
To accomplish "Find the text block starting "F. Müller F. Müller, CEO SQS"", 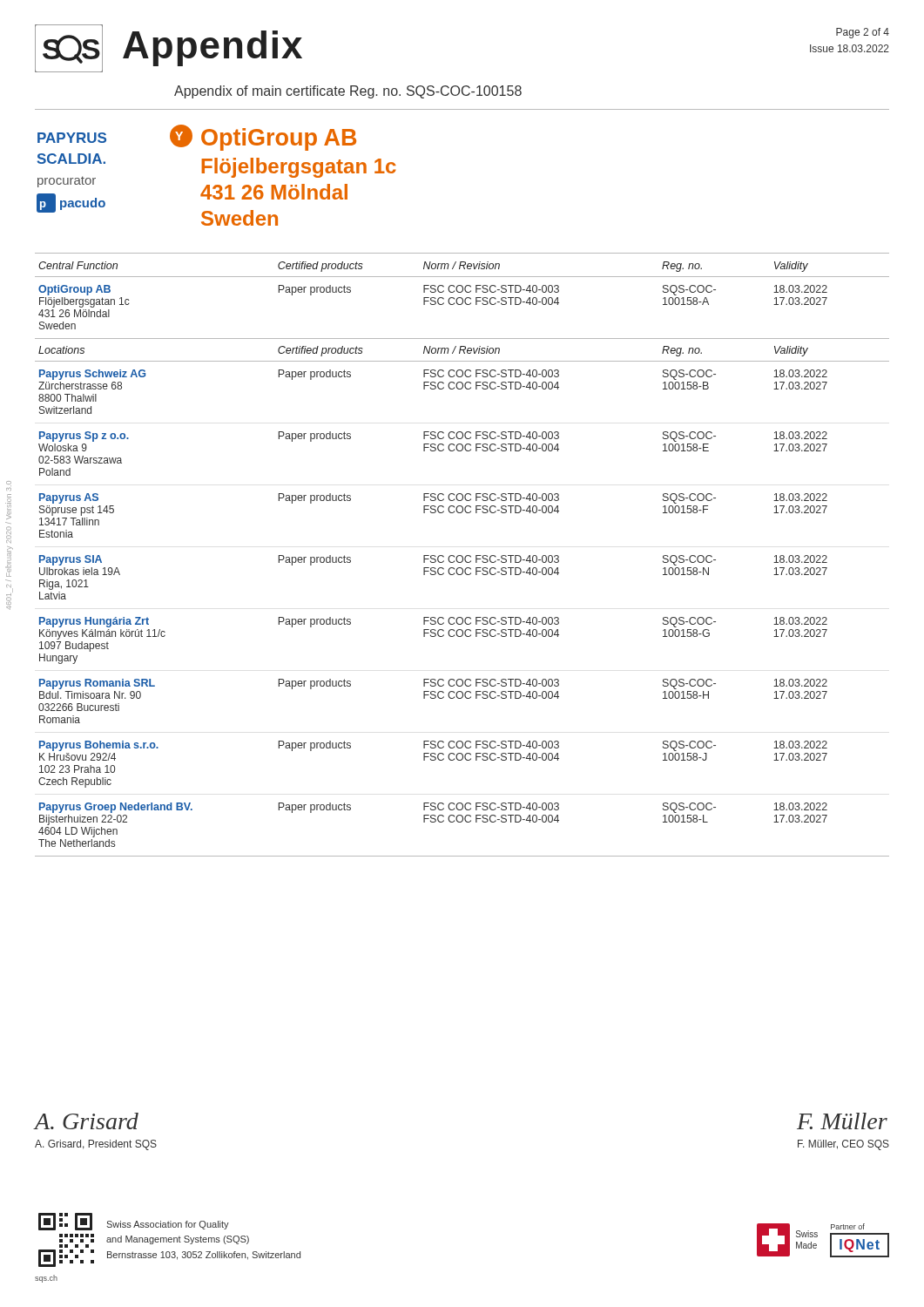I will click(x=843, y=1129).
